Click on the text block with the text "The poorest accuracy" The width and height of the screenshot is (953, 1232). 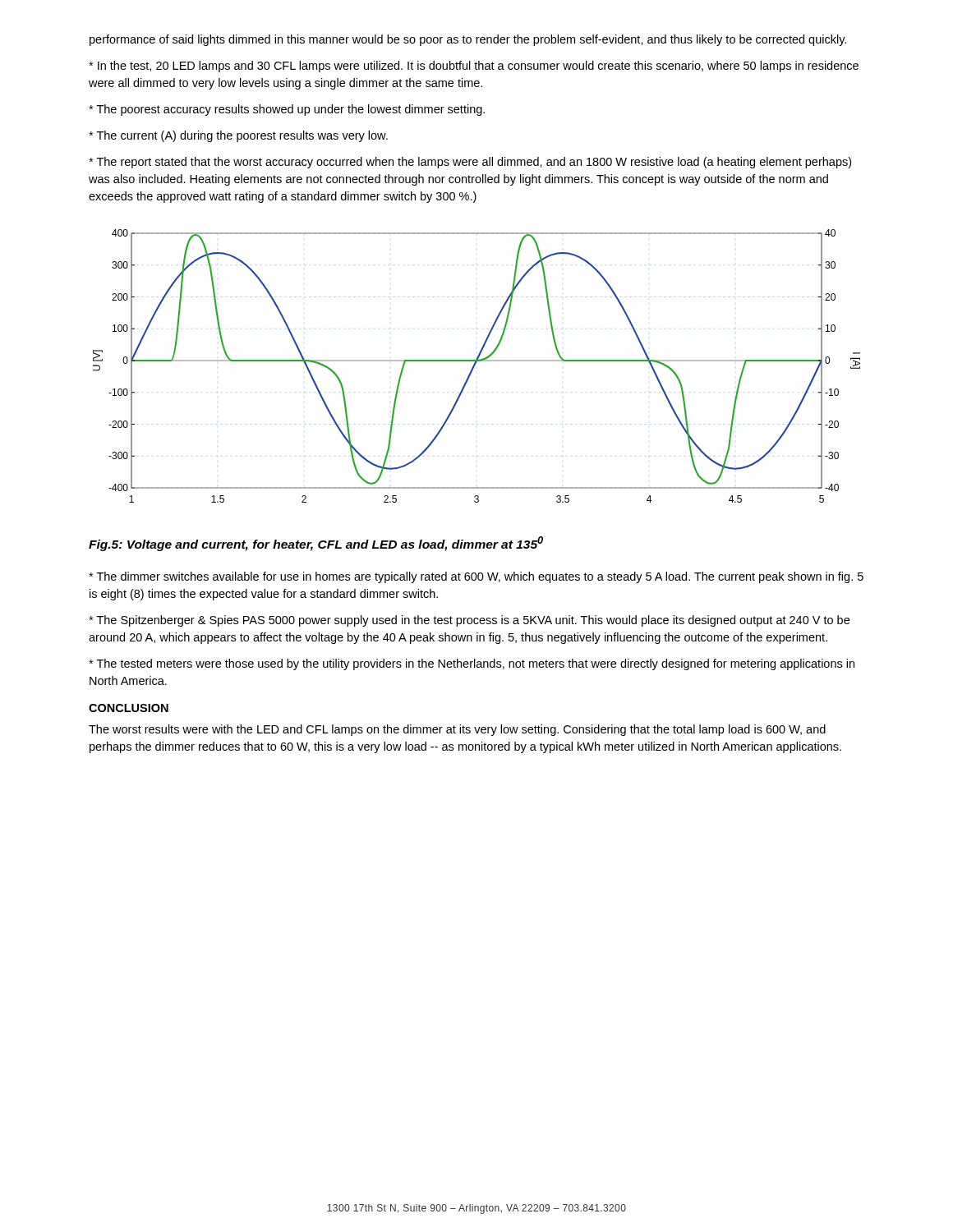[287, 109]
